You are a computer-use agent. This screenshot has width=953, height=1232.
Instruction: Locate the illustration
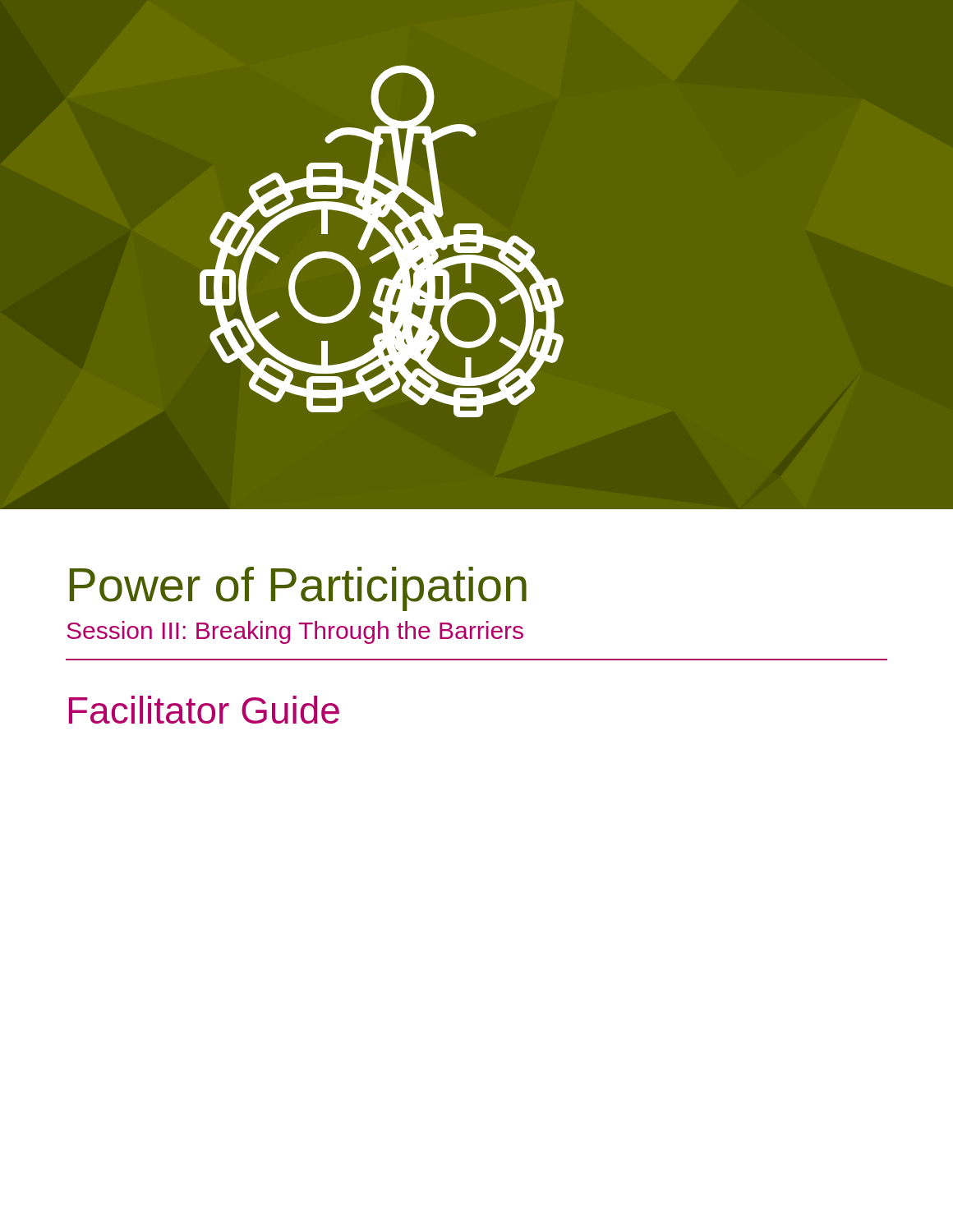click(476, 256)
